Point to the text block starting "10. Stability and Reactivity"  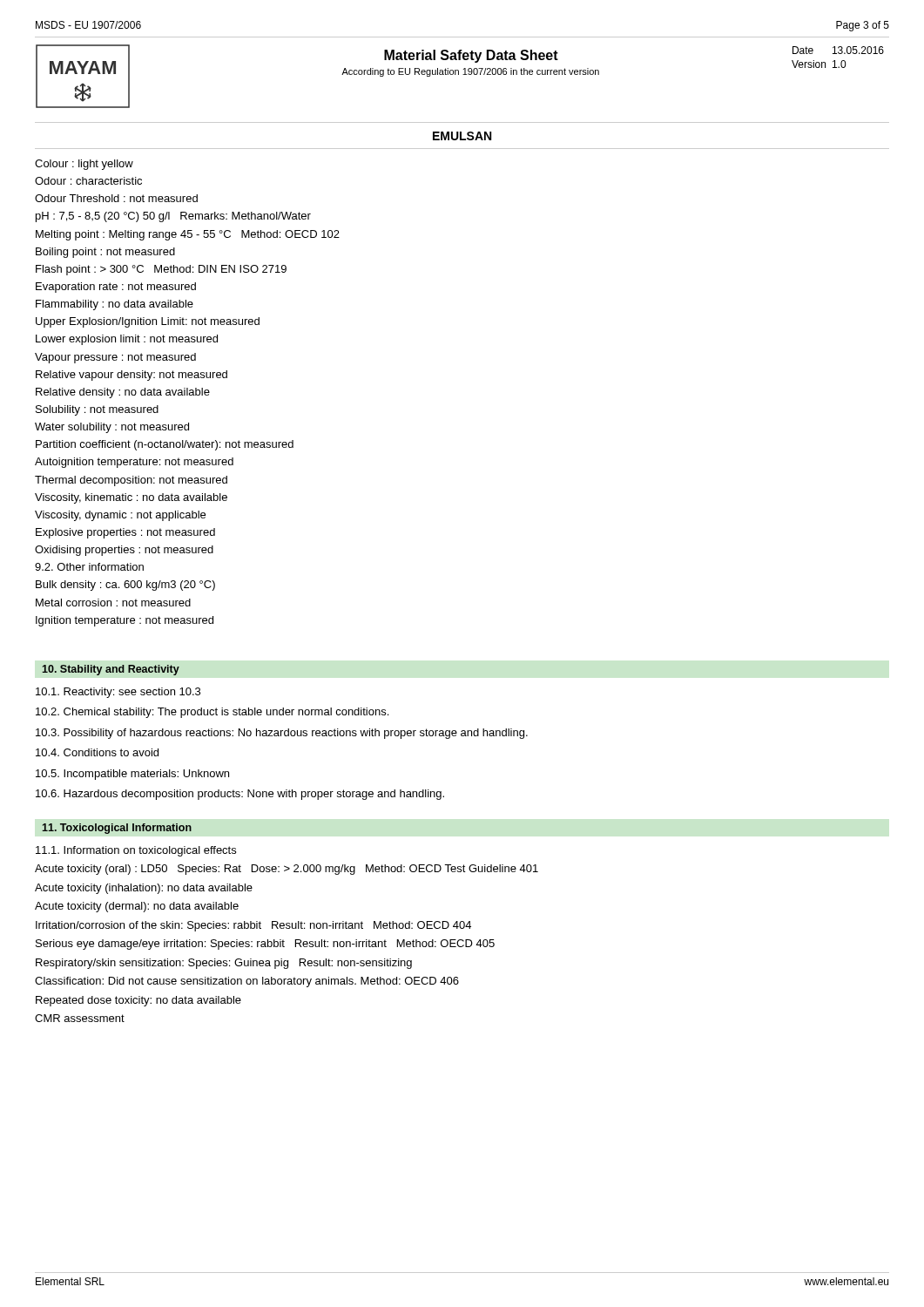pos(110,669)
